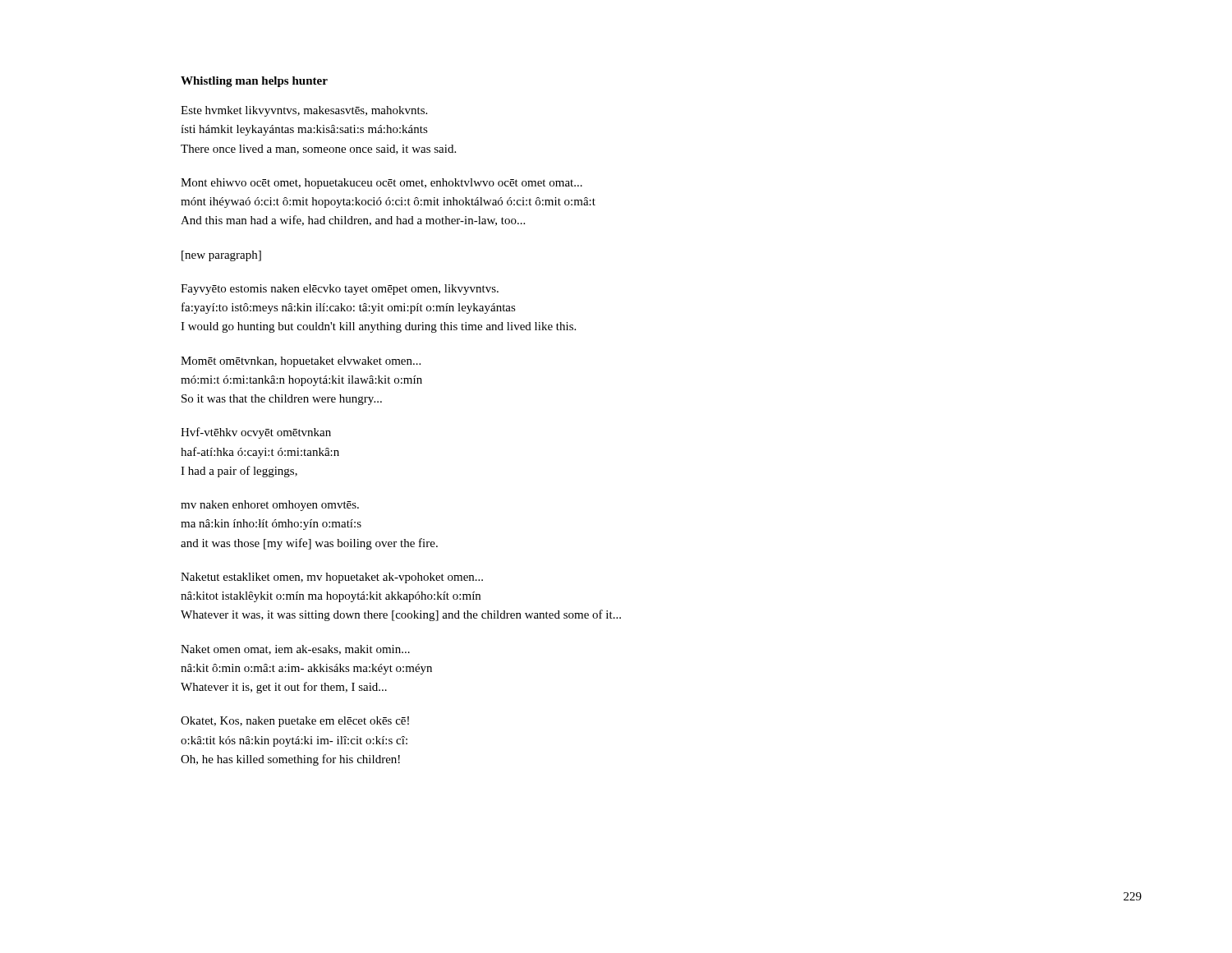
Task: Locate the block of text that opens with "Momēt omētvnkan, hopuetaket elvwaket omen... mó:mi:t ó:mi:tankâ:n"
Action: tap(302, 379)
